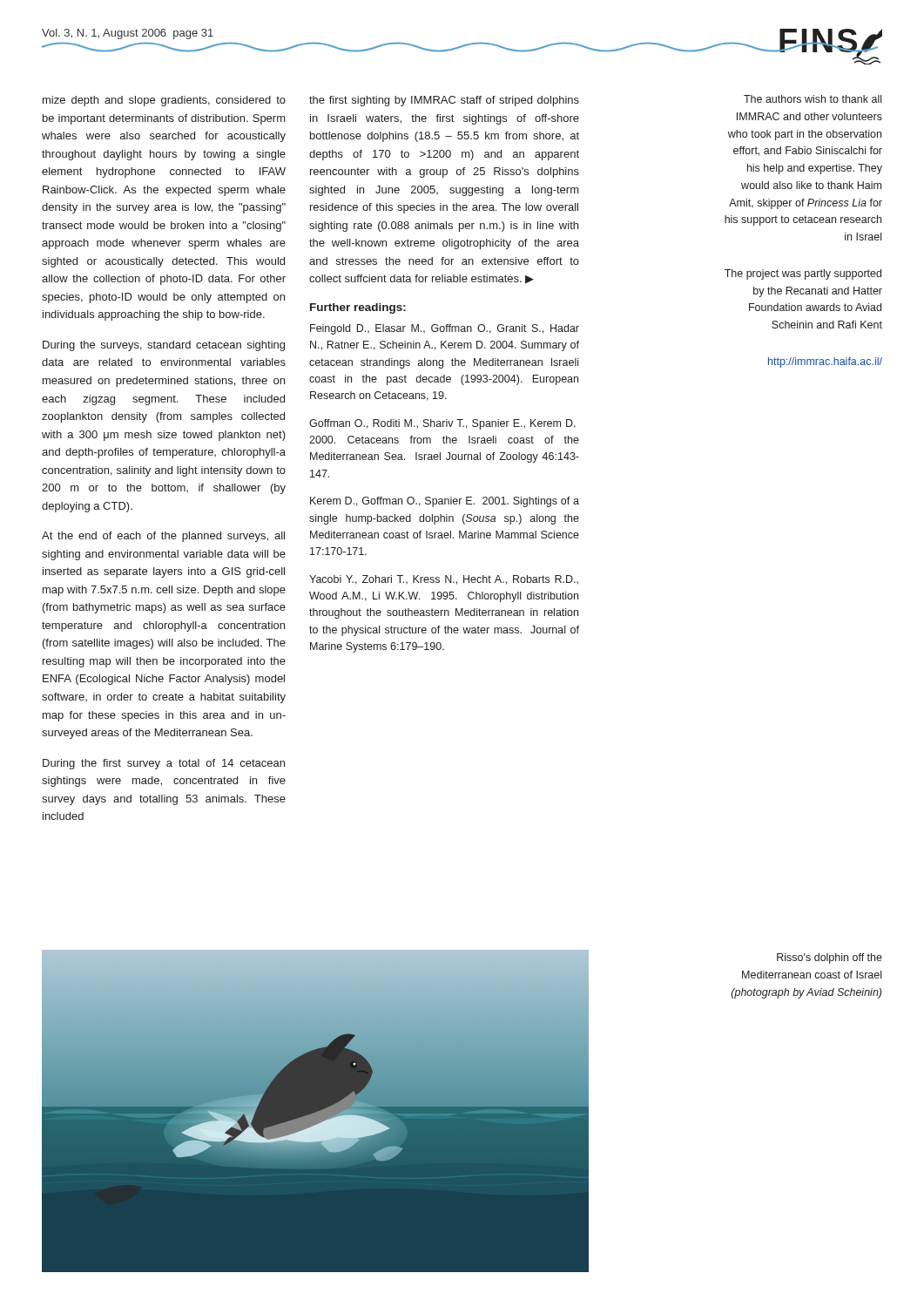The width and height of the screenshot is (924, 1307).
Task: Find the text block that reads "At the end of each"
Action: [164, 634]
